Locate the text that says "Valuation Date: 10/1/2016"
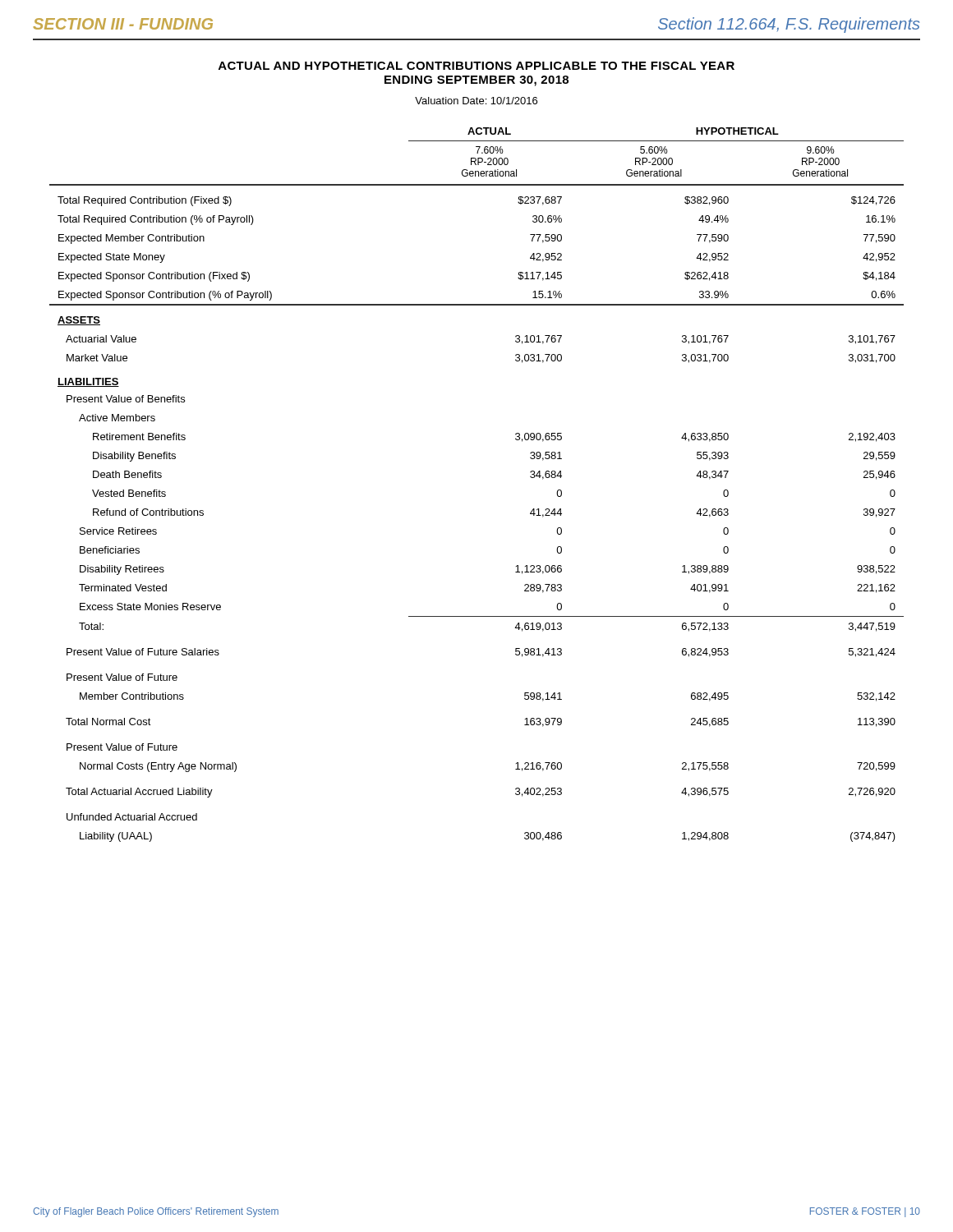This screenshot has width=953, height=1232. pos(476,101)
